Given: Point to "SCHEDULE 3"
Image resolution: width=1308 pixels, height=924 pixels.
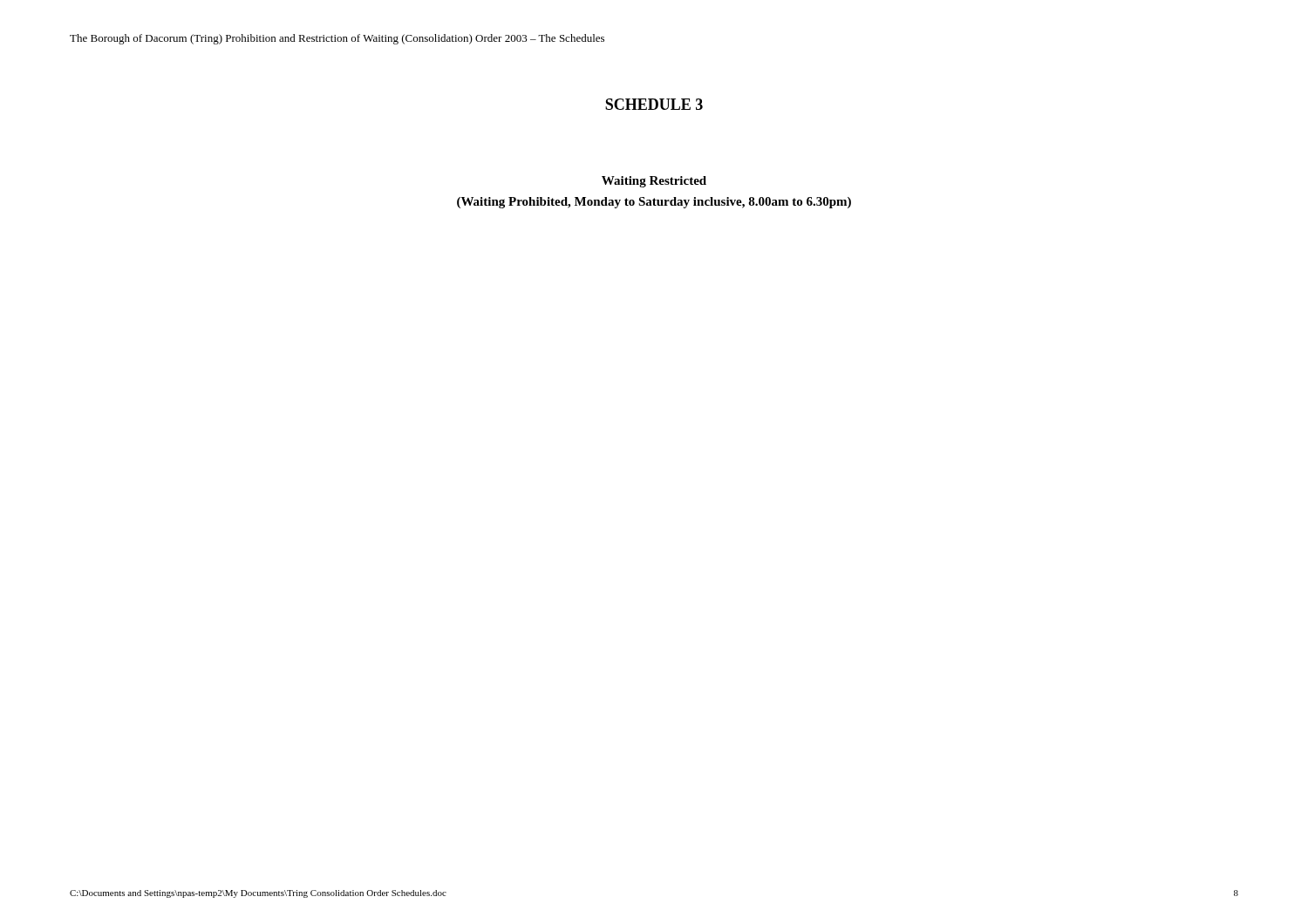Looking at the screenshot, I should click(654, 105).
